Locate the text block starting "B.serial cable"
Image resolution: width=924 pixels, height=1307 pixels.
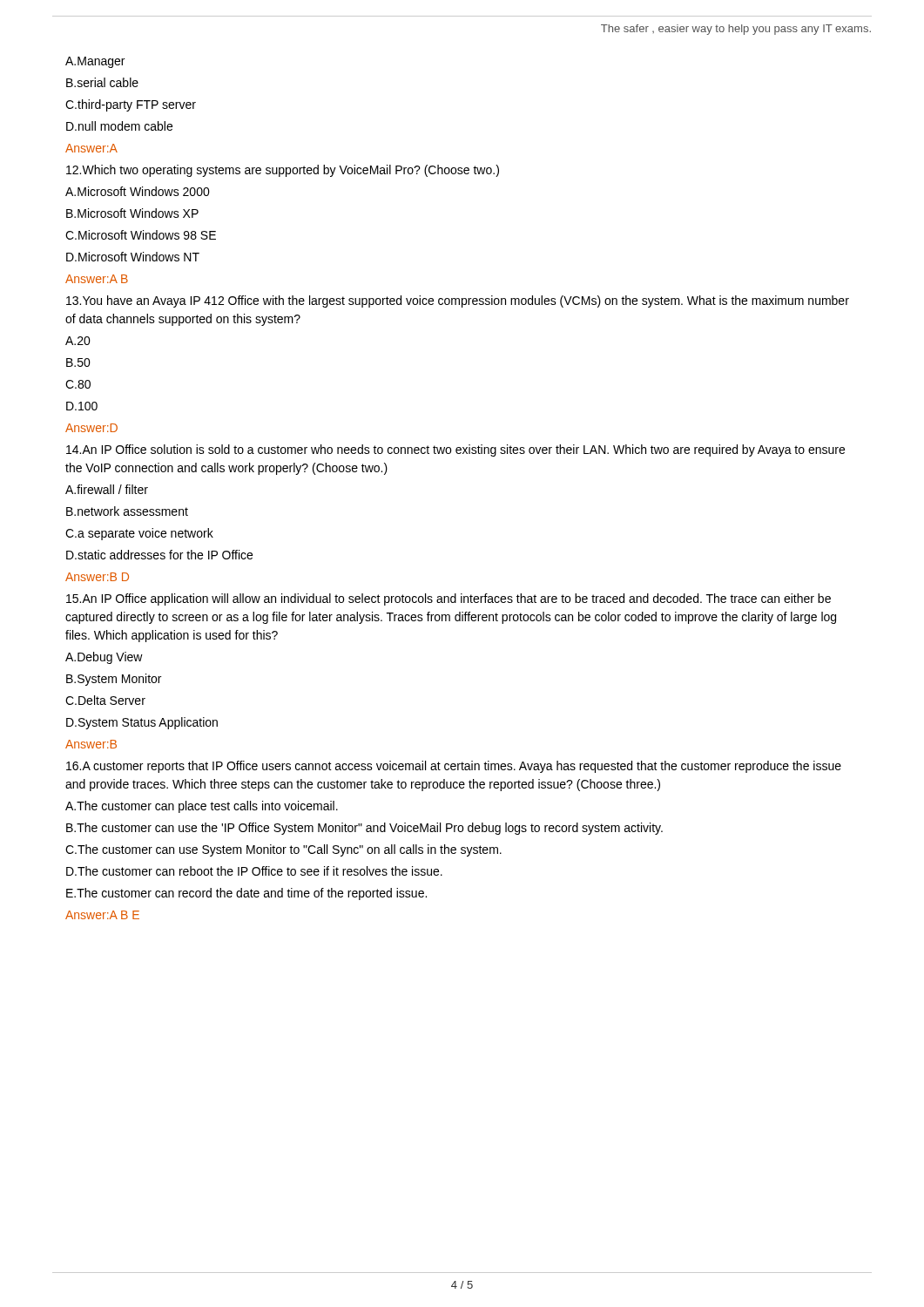coord(102,82)
